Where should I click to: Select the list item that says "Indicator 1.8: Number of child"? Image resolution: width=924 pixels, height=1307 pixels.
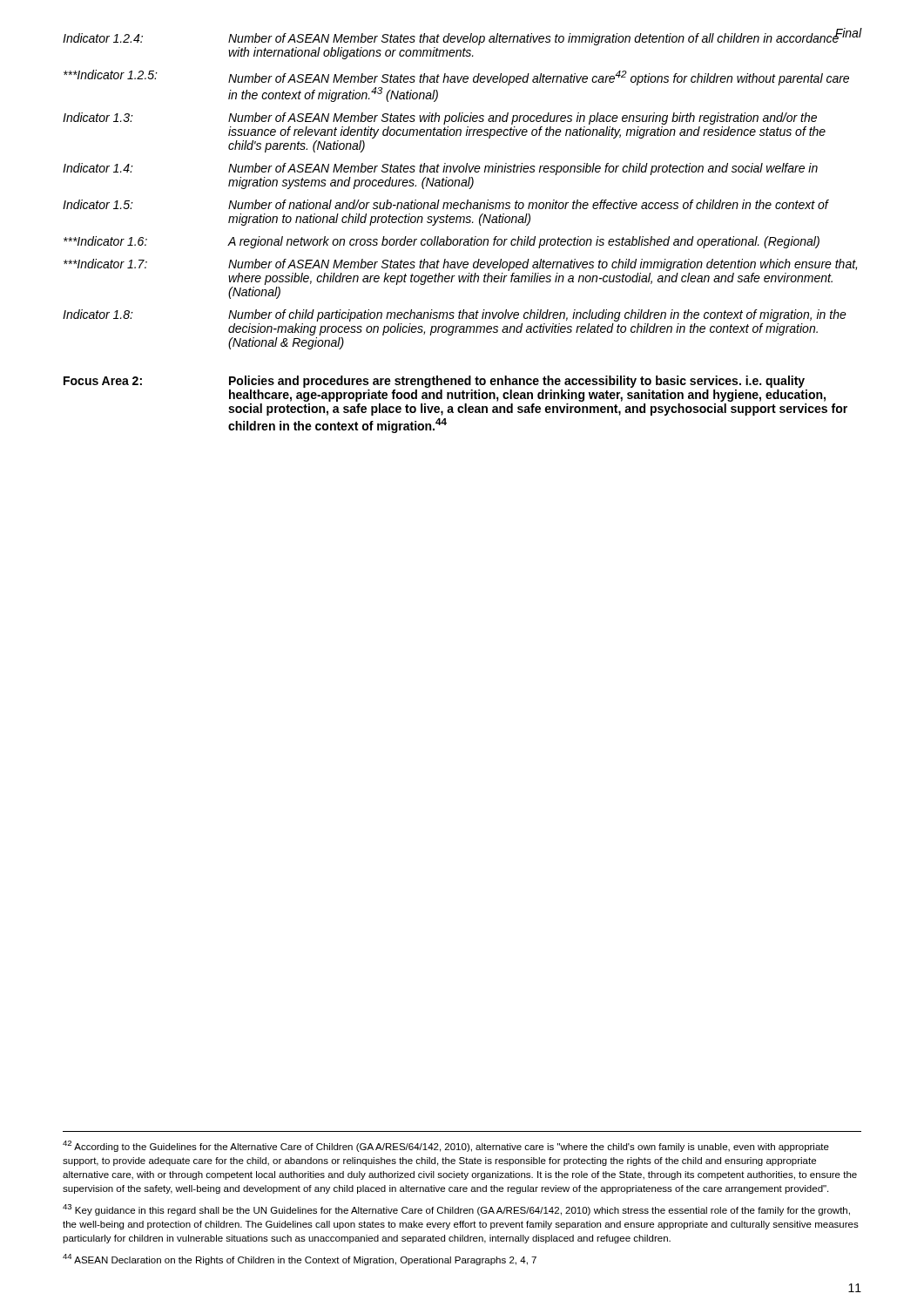coord(462,329)
